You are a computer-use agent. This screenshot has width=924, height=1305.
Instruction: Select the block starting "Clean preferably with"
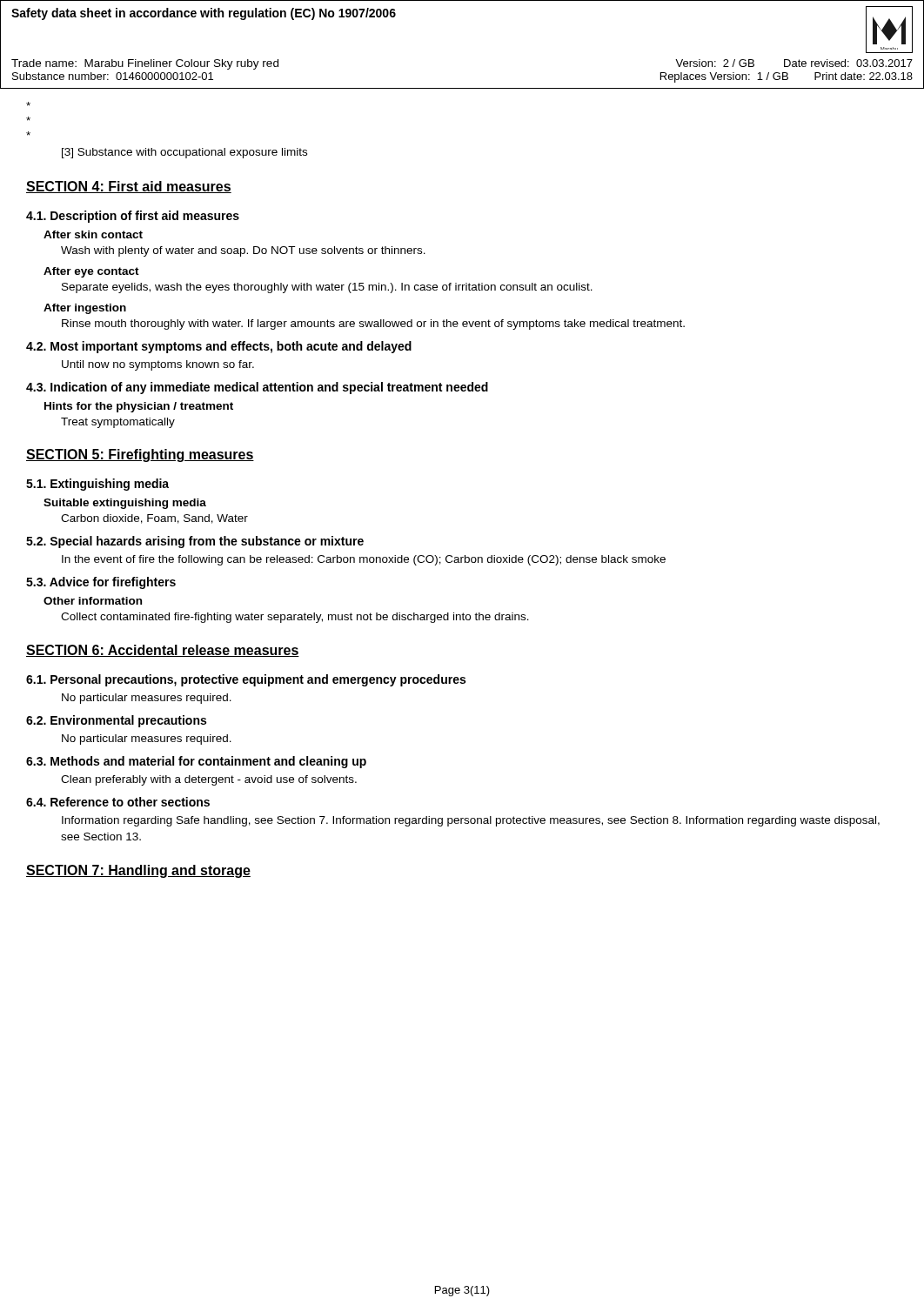pyautogui.click(x=209, y=779)
